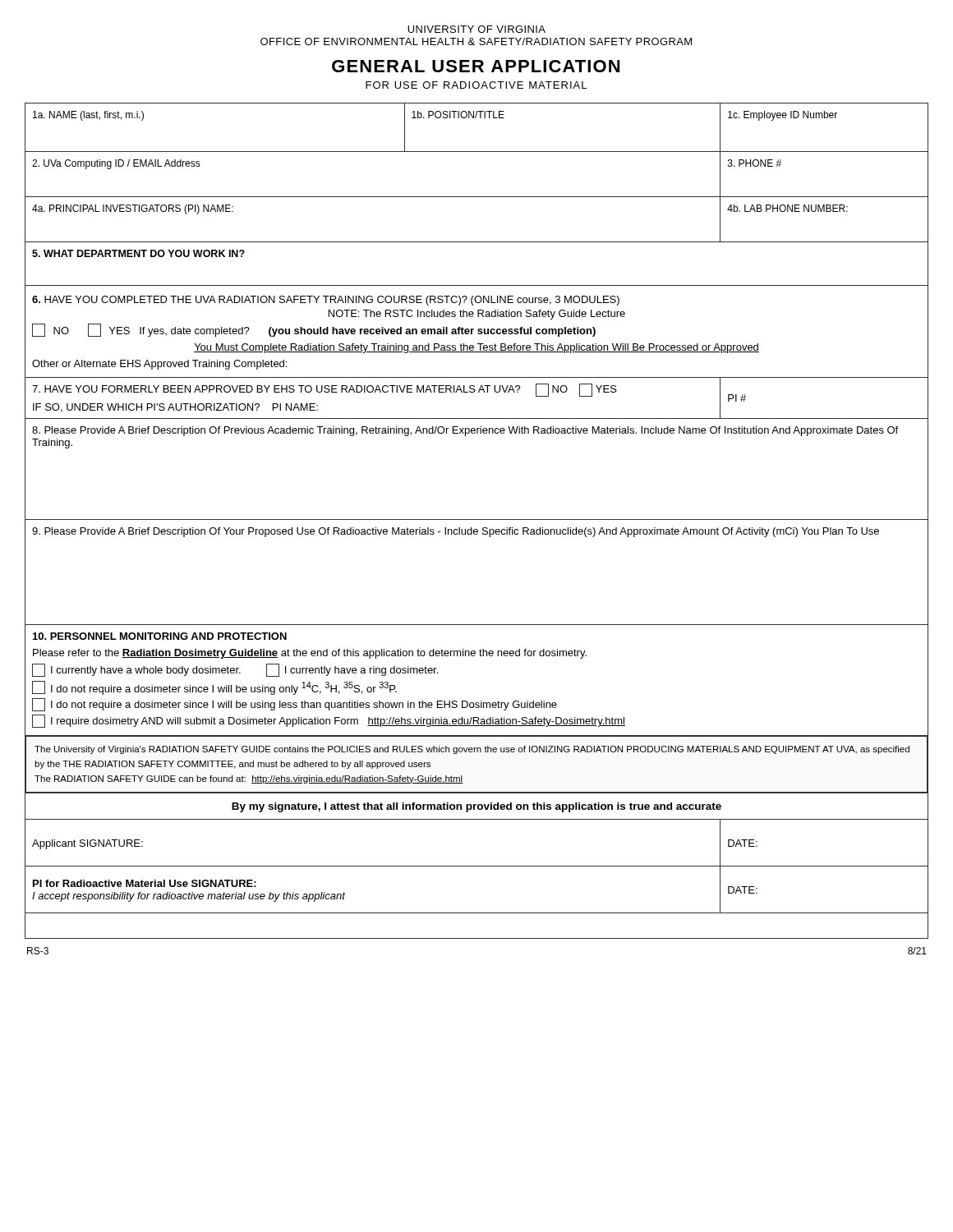Click on the text block that reads "HAVE YOU FORMERLY"
This screenshot has width=953, height=1232.
coord(324,390)
